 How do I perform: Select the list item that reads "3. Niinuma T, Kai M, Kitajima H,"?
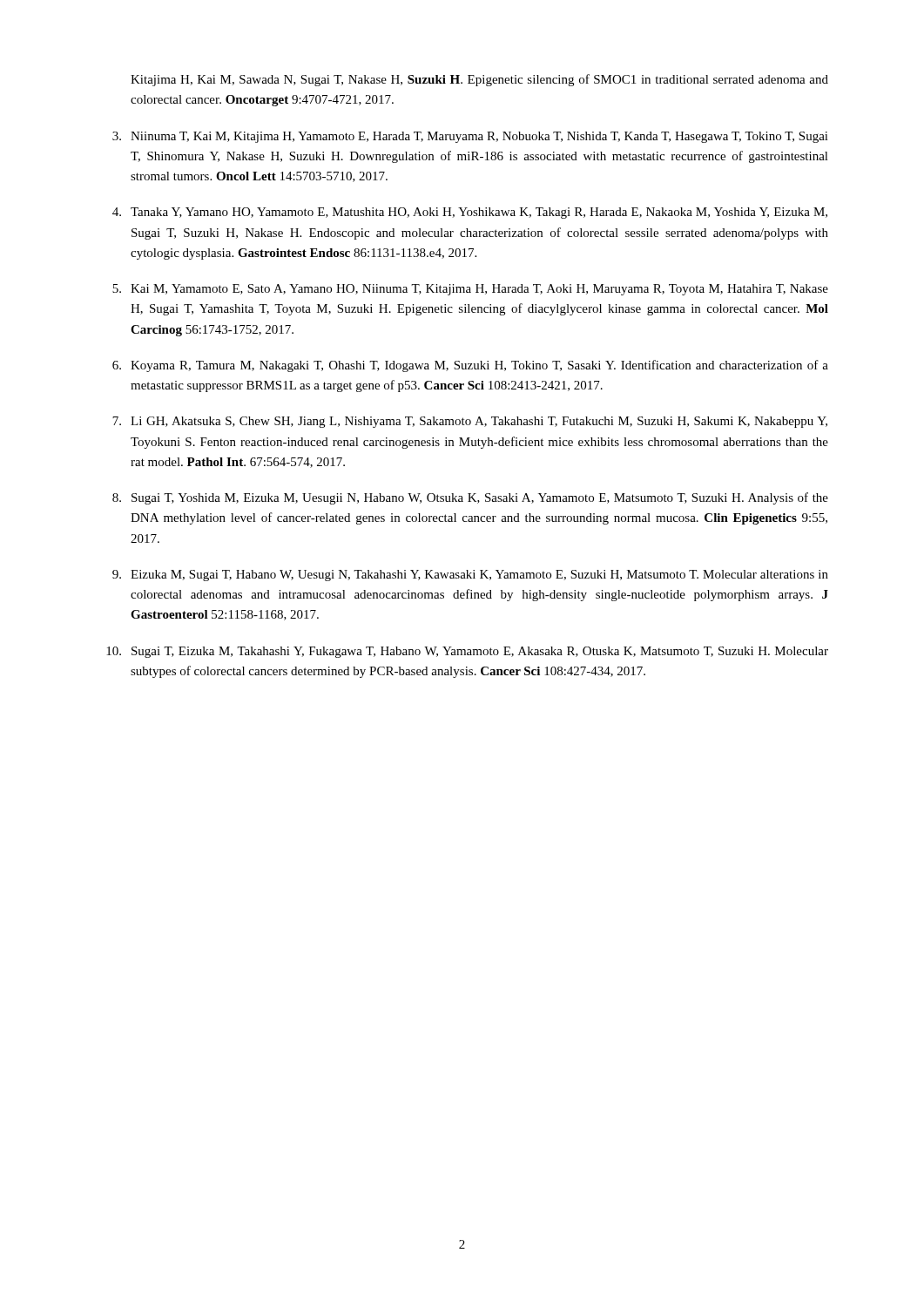(462, 156)
